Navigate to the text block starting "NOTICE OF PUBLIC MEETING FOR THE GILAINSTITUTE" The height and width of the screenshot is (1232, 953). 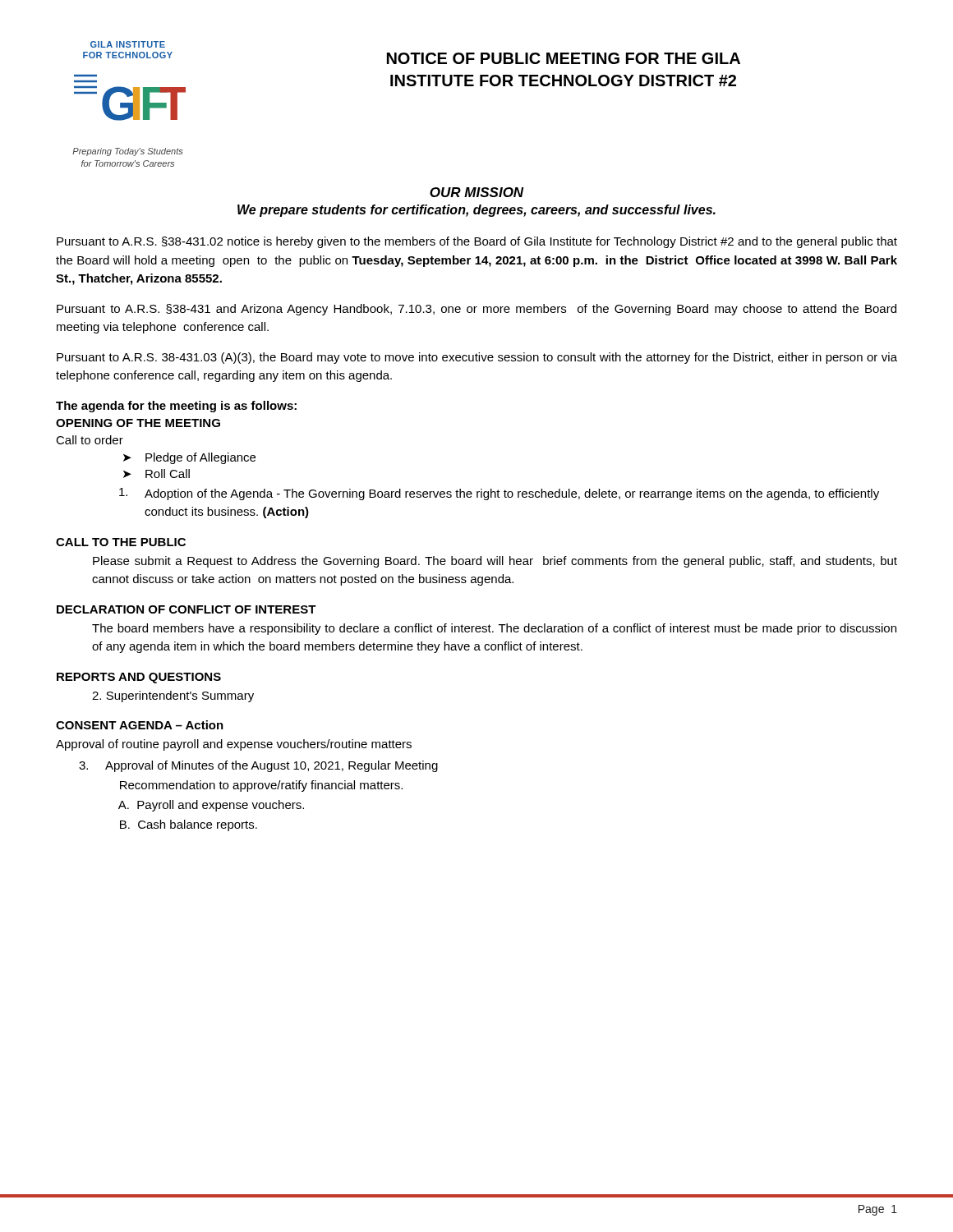coord(563,70)
